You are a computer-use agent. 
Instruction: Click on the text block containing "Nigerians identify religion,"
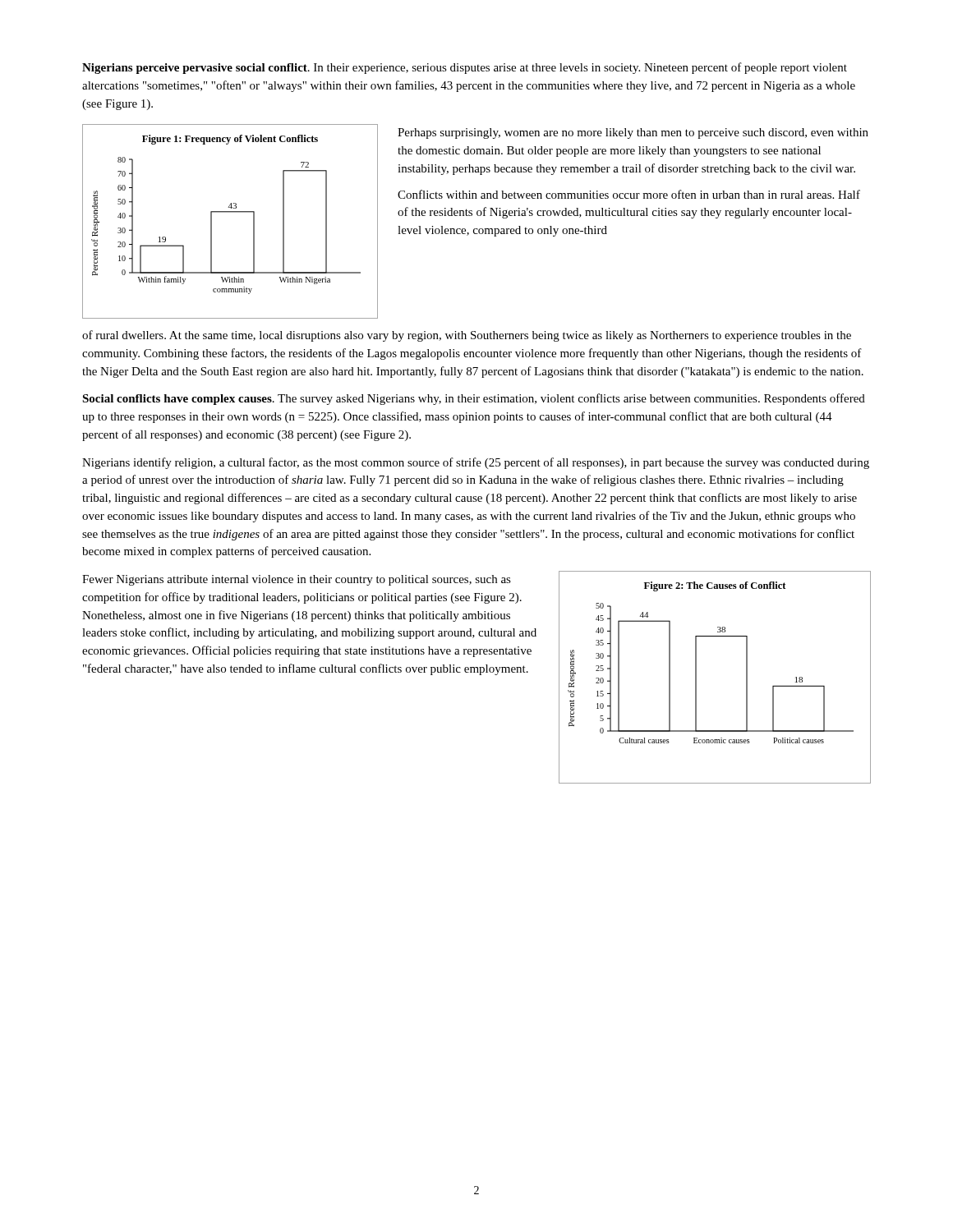point(476,507)
